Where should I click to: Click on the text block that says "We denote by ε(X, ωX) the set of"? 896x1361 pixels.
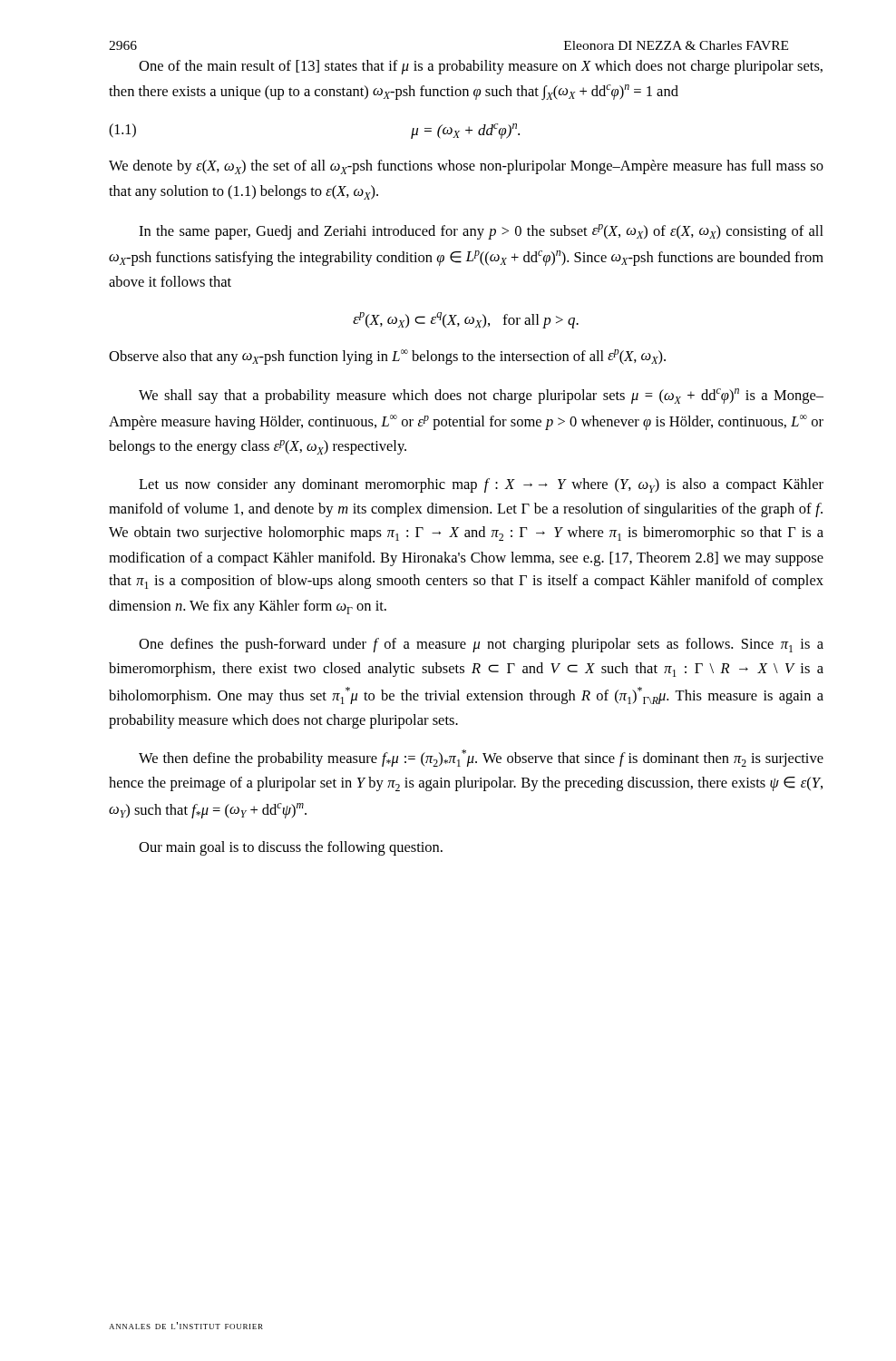click(x=466, y=180)
